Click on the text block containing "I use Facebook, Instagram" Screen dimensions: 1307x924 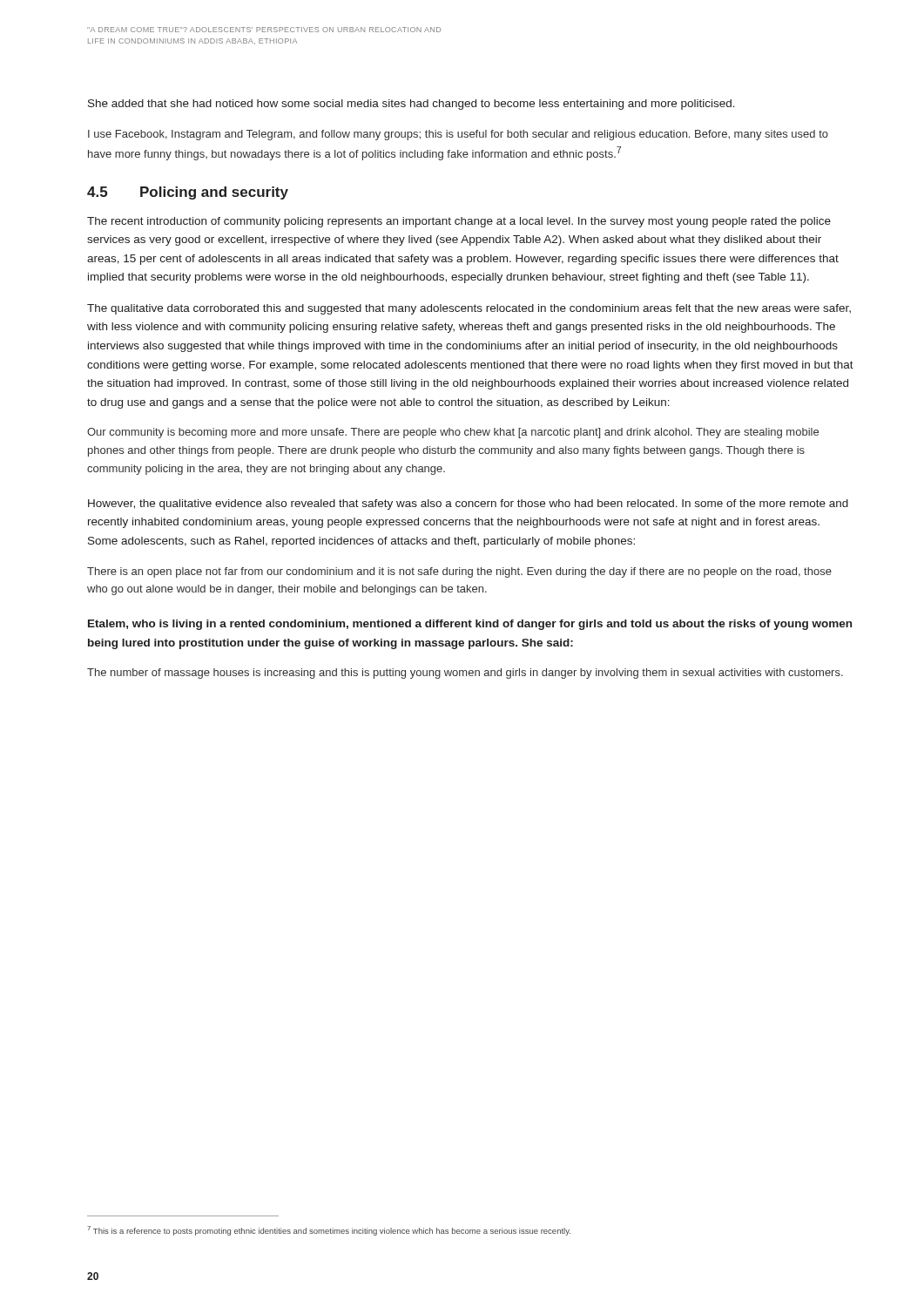pyautogui.click(x=471, y=145)
